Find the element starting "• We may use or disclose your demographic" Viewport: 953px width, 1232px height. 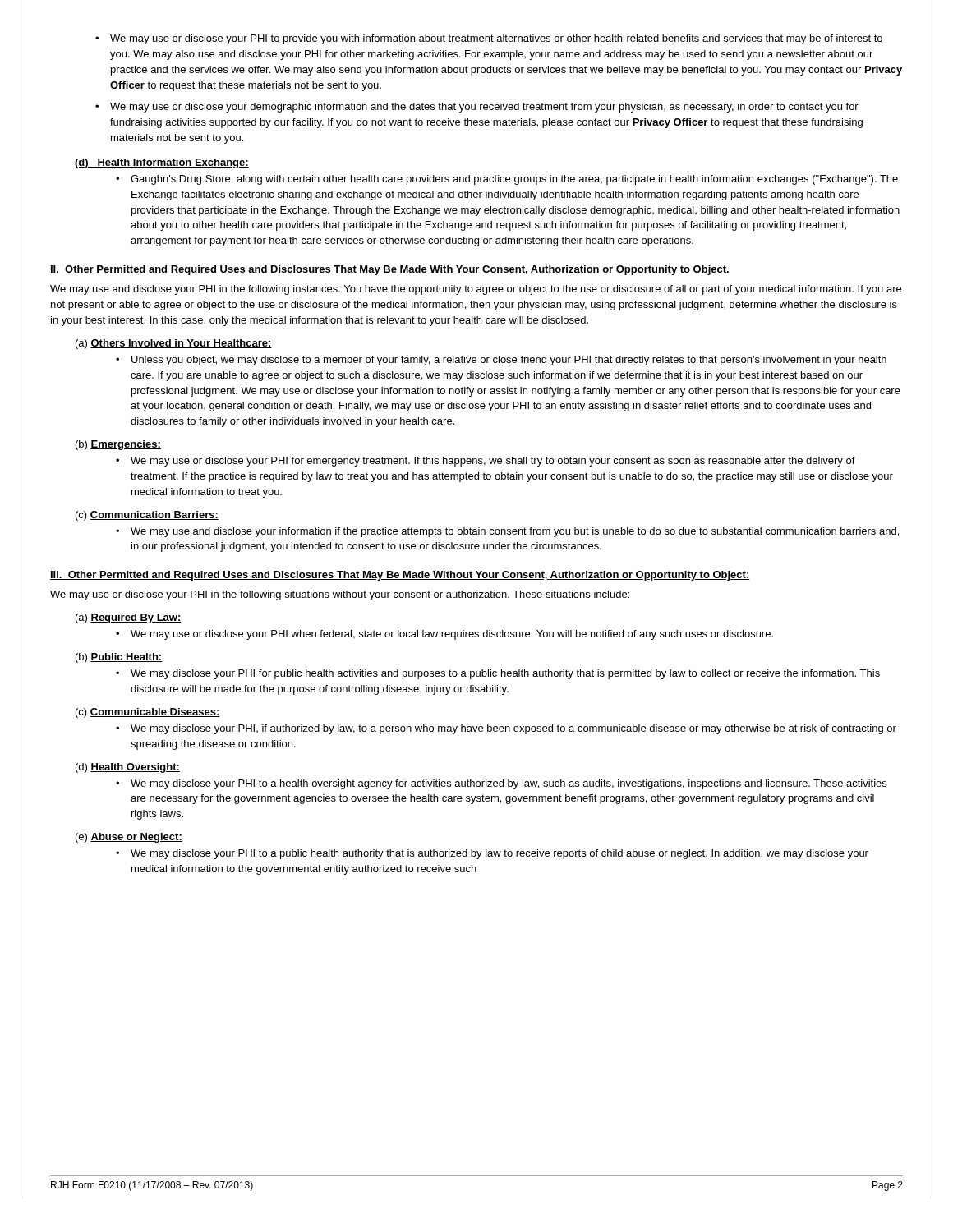(499, 123)
